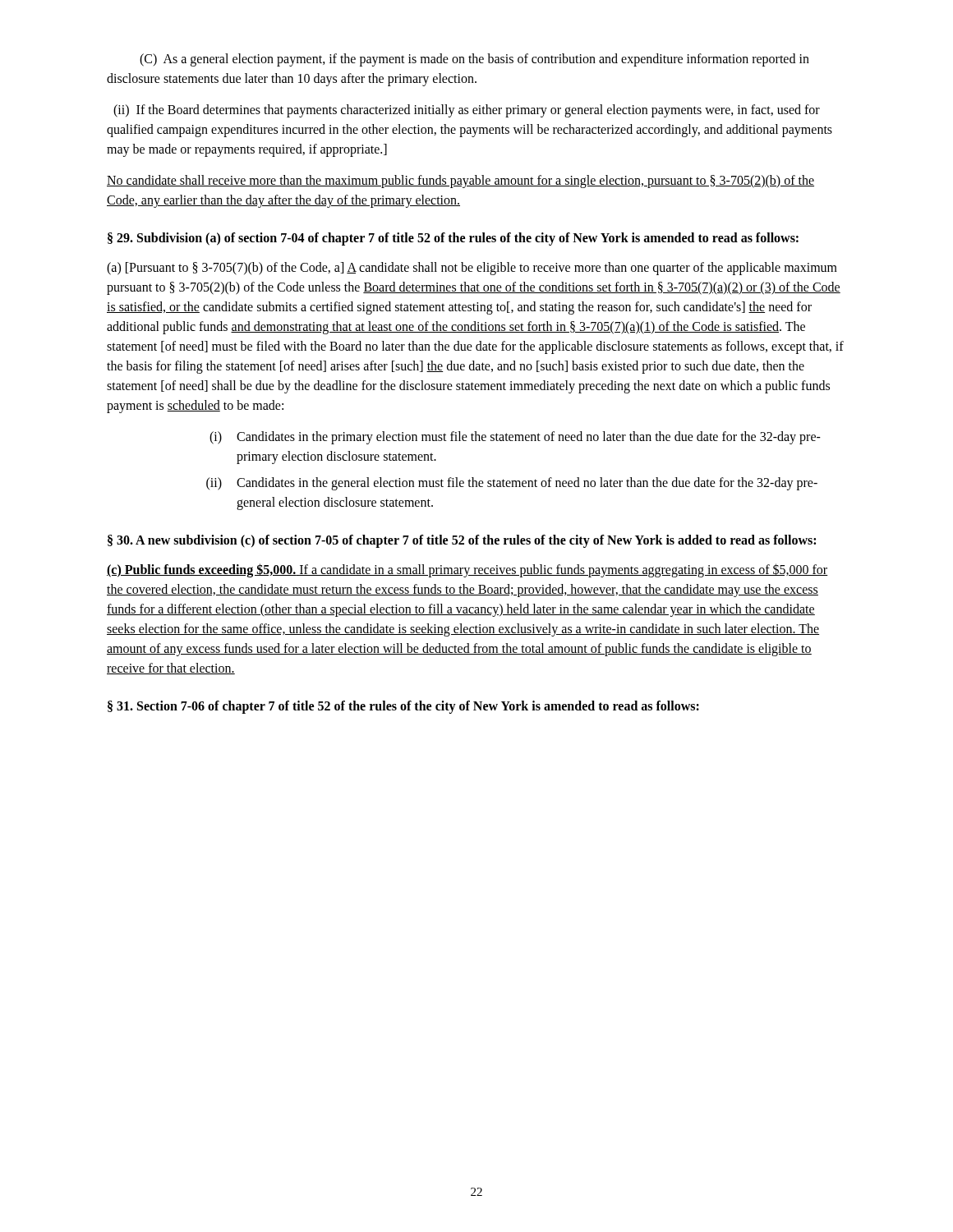Where is the passage that starts "(c) Public funds exceeding $5,000. If a candidate"?
This screenshot has height=1232, width=953.
coord(467,619)
